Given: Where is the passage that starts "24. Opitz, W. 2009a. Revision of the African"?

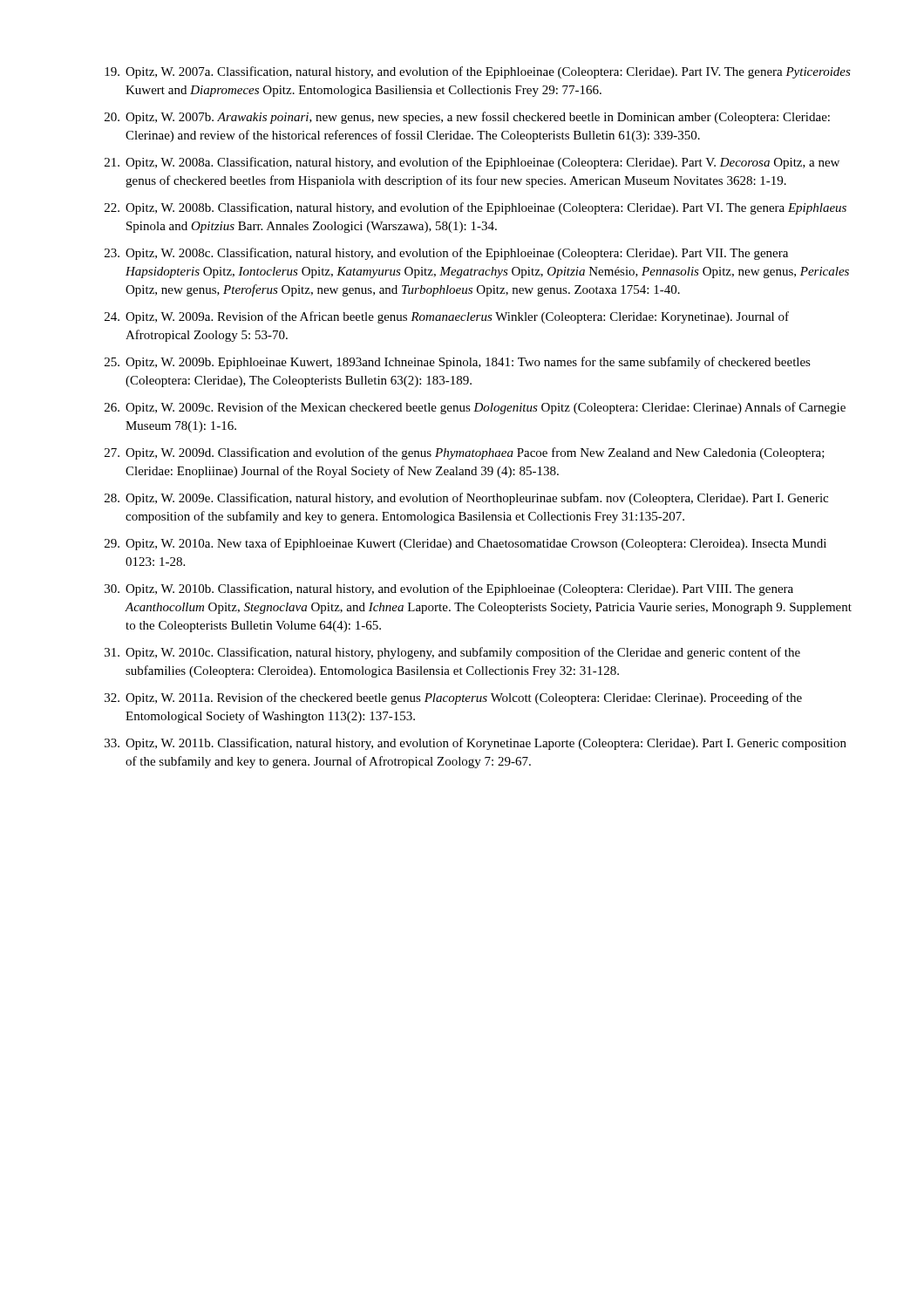Looking at the screenshot, I should 471,326.
